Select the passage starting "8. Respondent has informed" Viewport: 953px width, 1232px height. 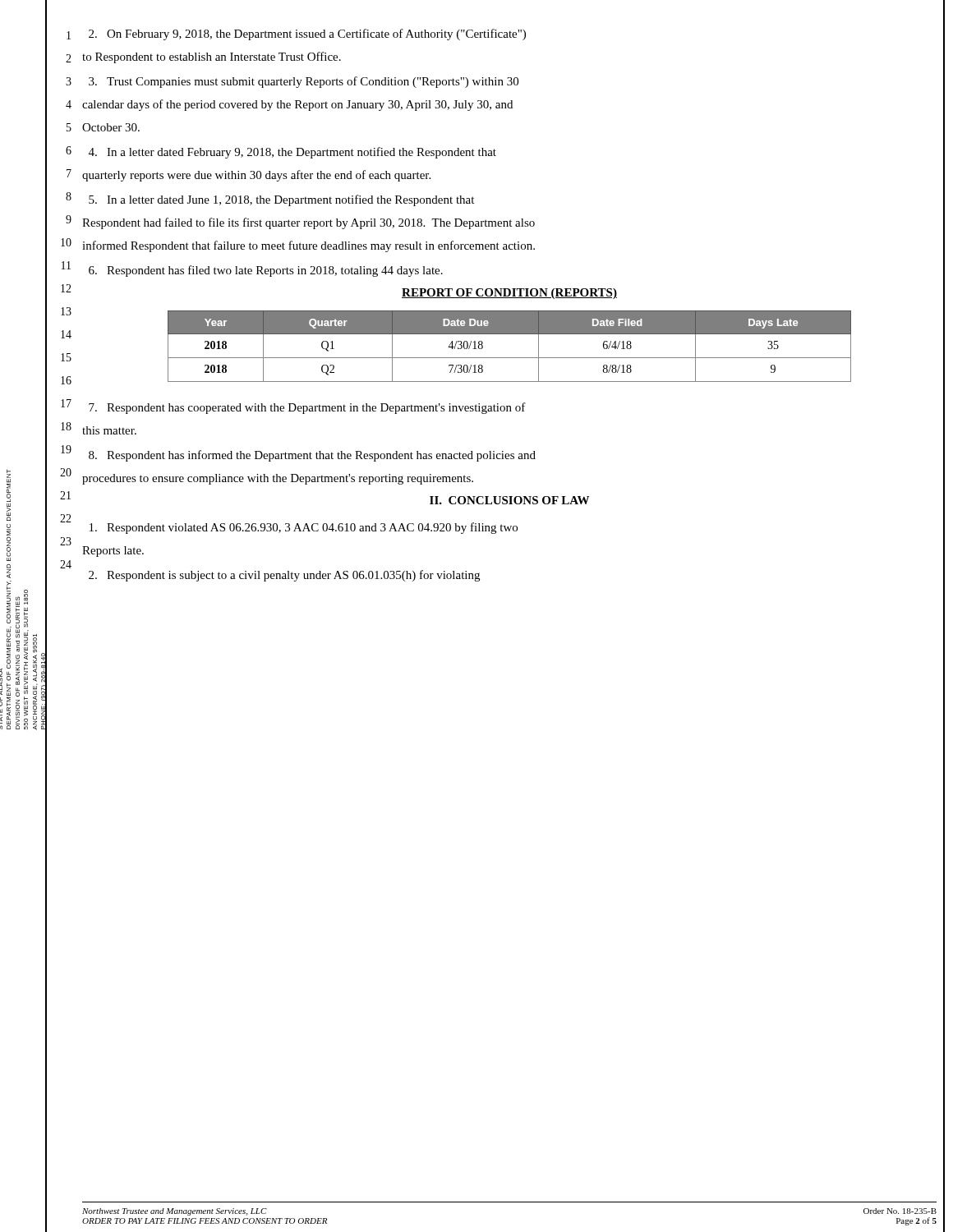[x=509, y=469]
